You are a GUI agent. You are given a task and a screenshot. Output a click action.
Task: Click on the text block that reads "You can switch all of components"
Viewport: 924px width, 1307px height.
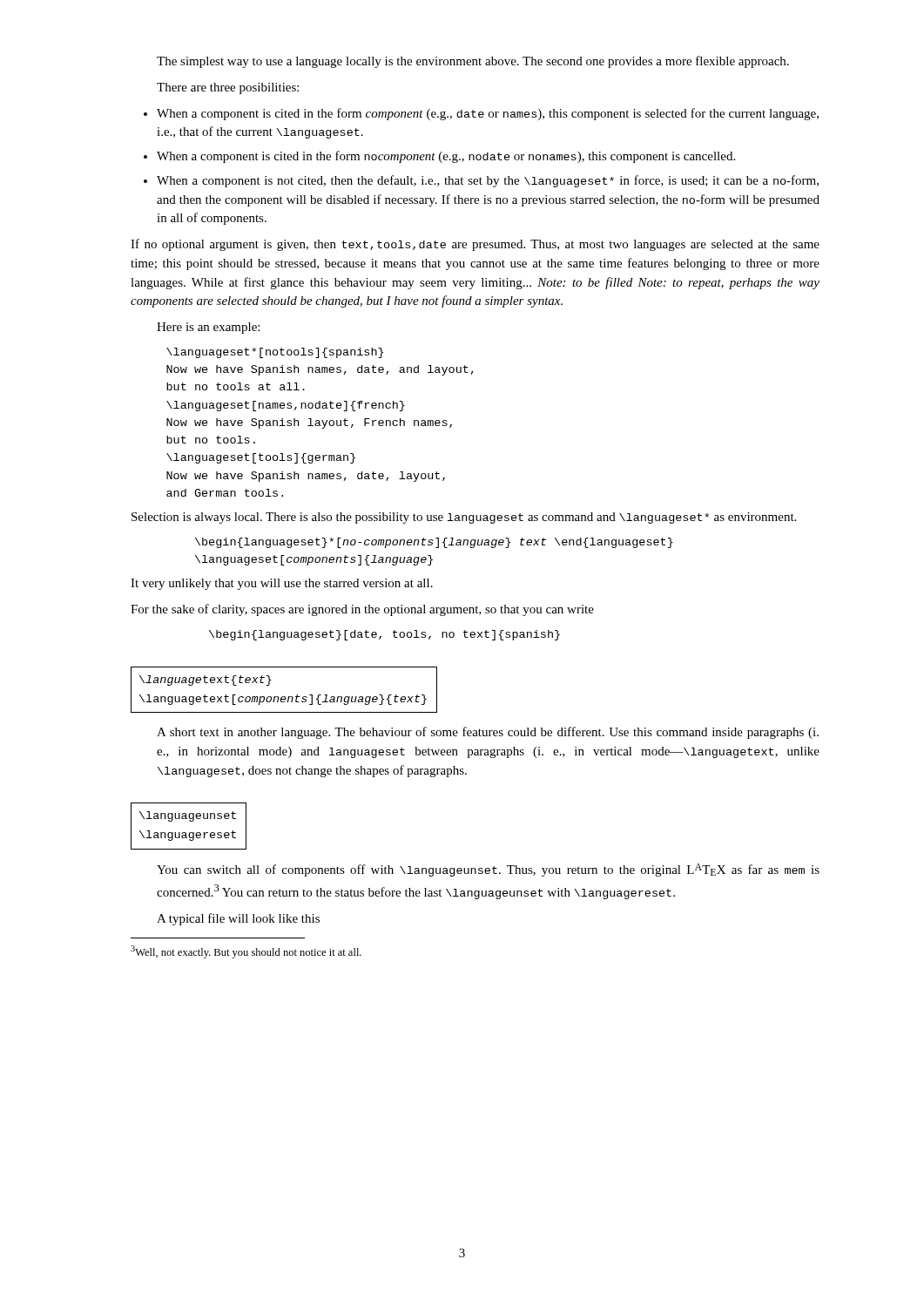pos(488,894)
